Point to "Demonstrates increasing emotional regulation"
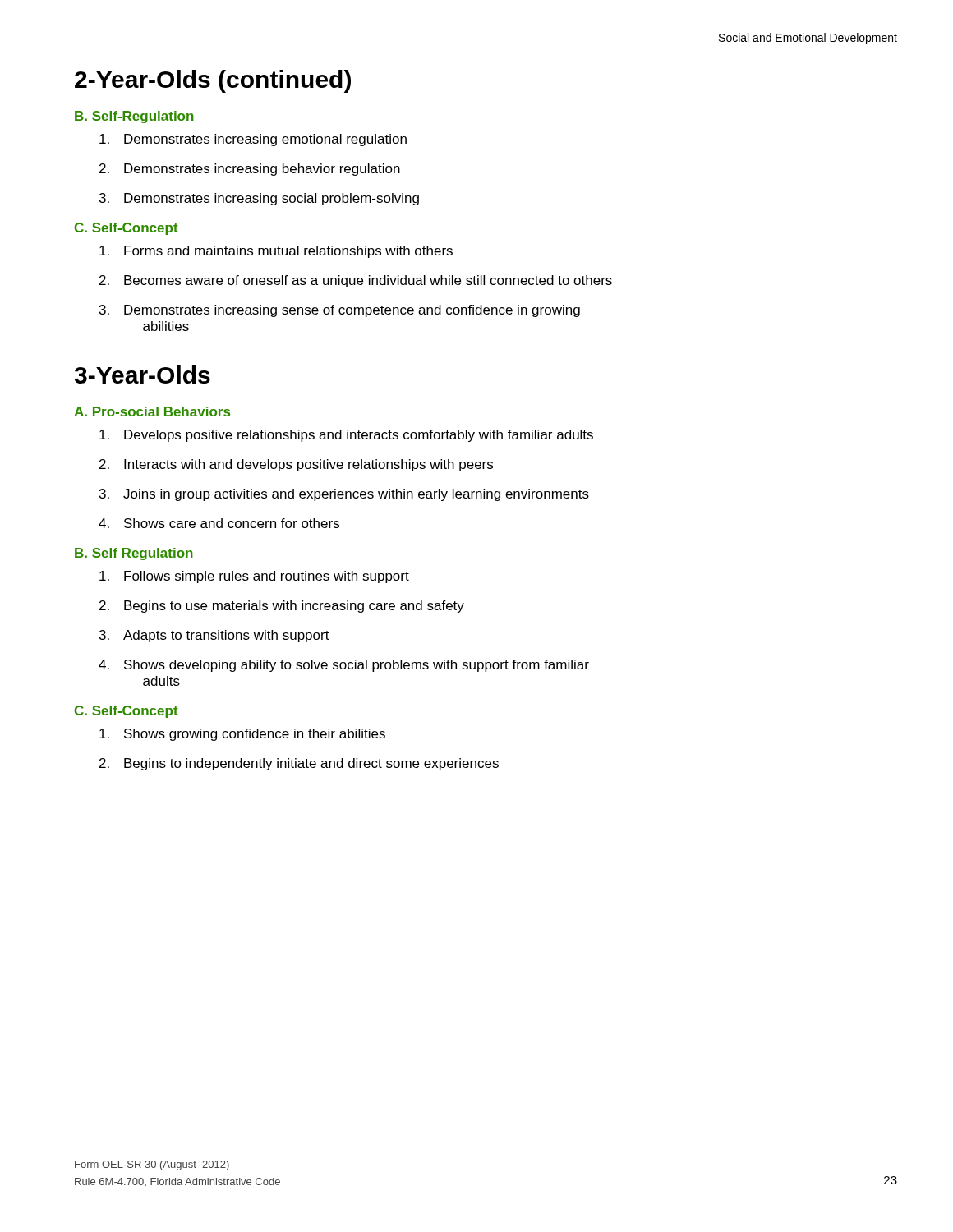 coord(253,140)
